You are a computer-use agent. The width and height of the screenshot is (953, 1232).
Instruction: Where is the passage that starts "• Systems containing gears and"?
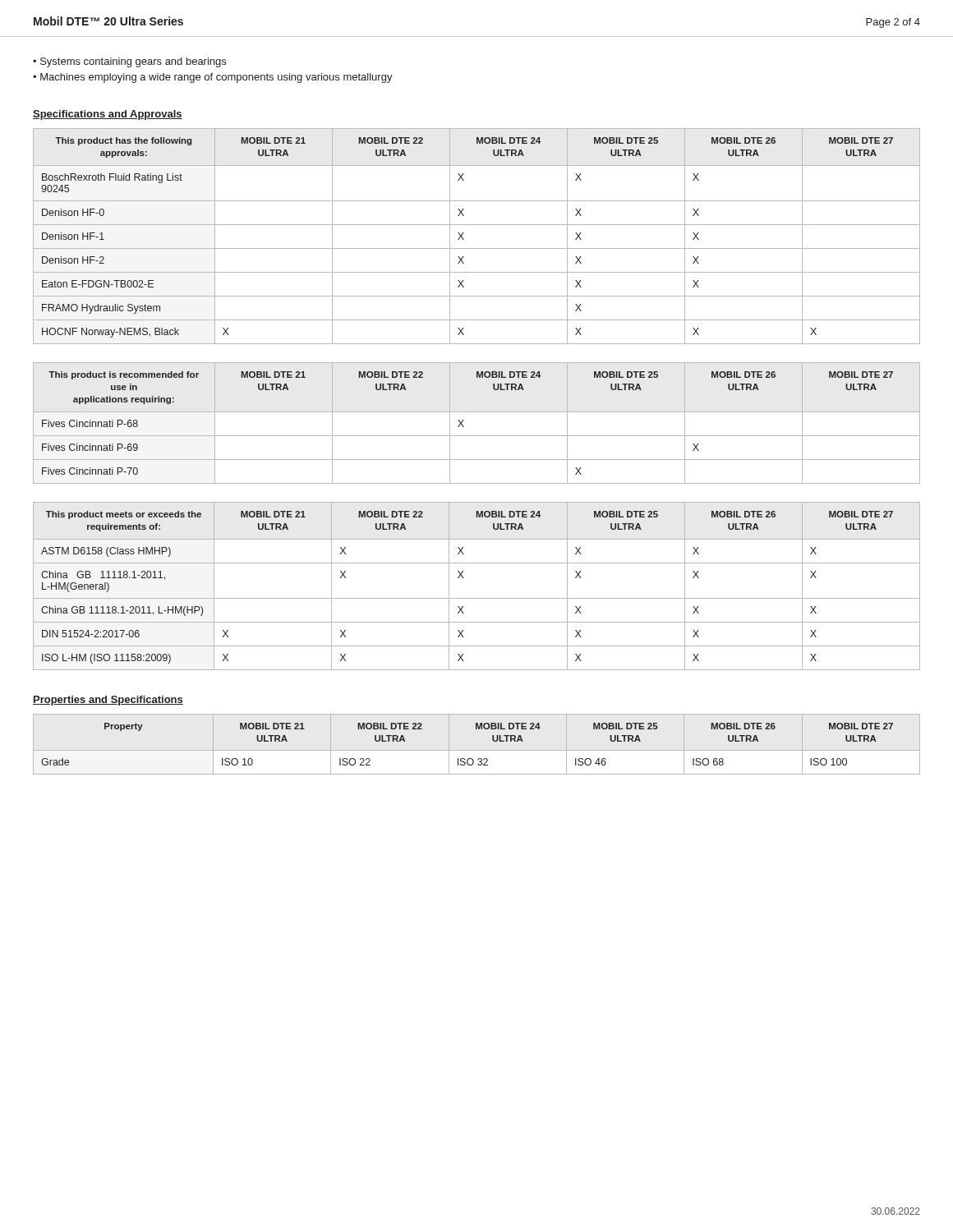click(130, 61)
